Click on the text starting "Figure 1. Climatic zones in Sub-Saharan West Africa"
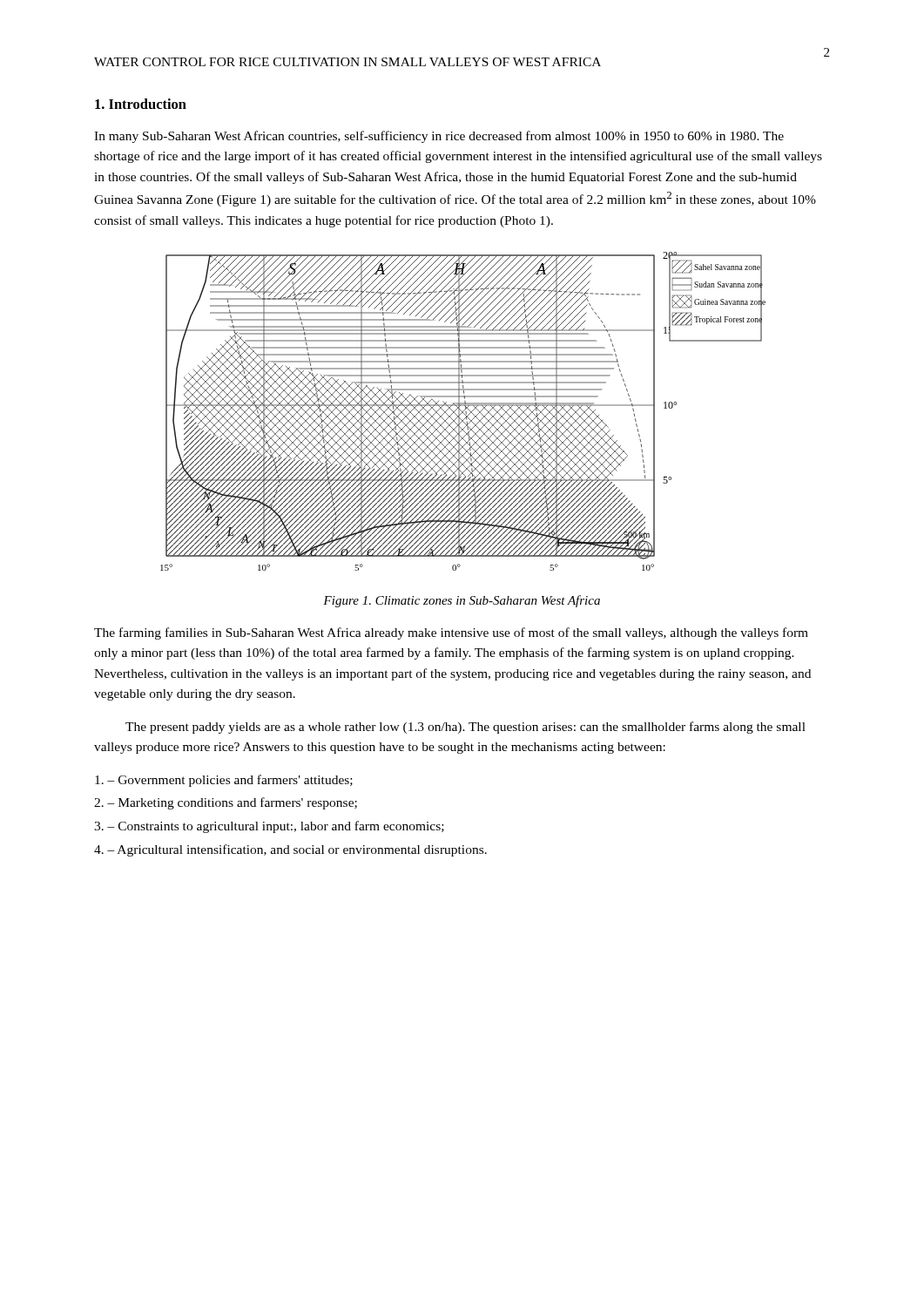The height and width of the screenshot is (1307, 924). (x=462, y=600)
